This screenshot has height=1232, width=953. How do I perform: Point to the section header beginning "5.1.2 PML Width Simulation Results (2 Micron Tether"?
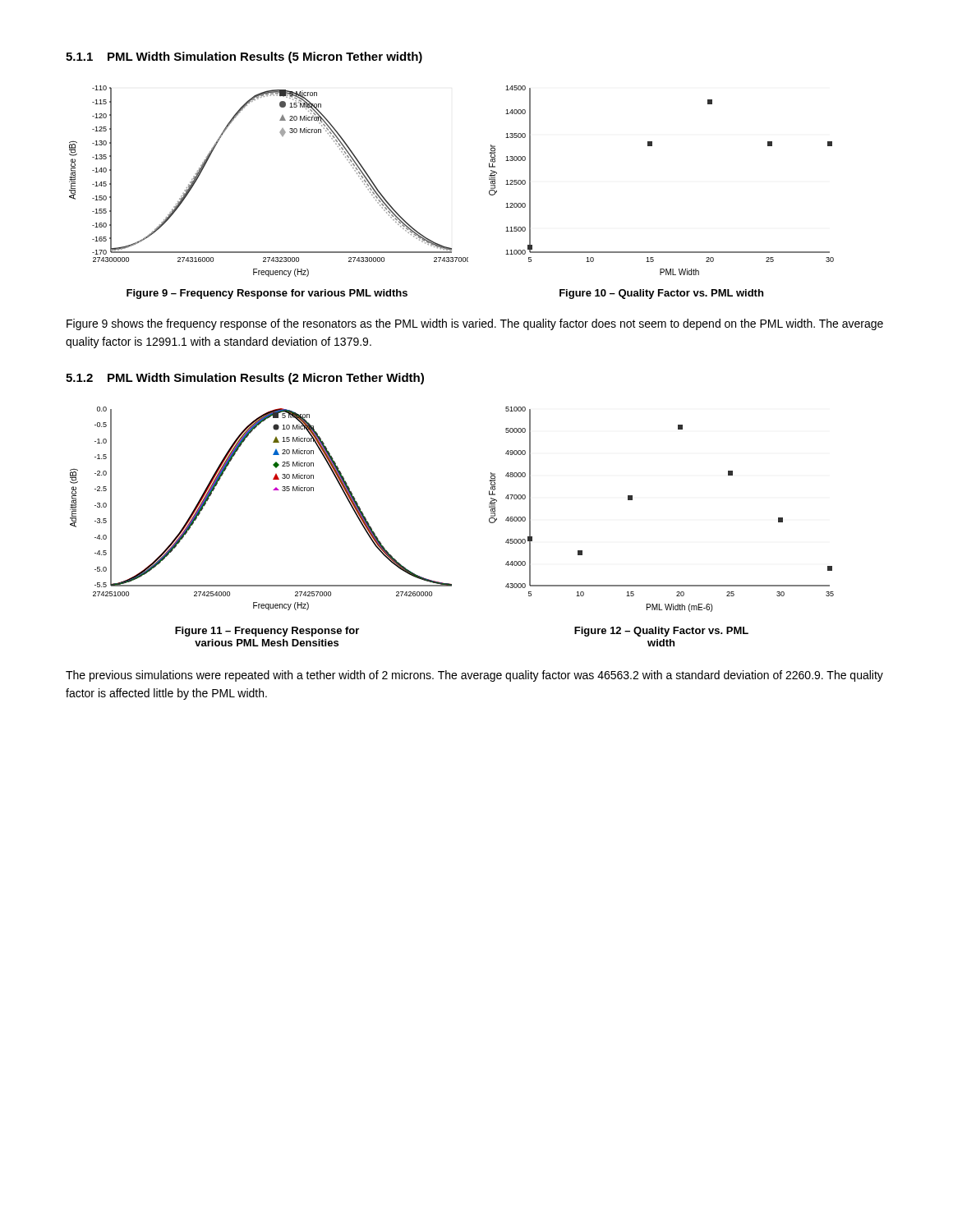(245, 378)
